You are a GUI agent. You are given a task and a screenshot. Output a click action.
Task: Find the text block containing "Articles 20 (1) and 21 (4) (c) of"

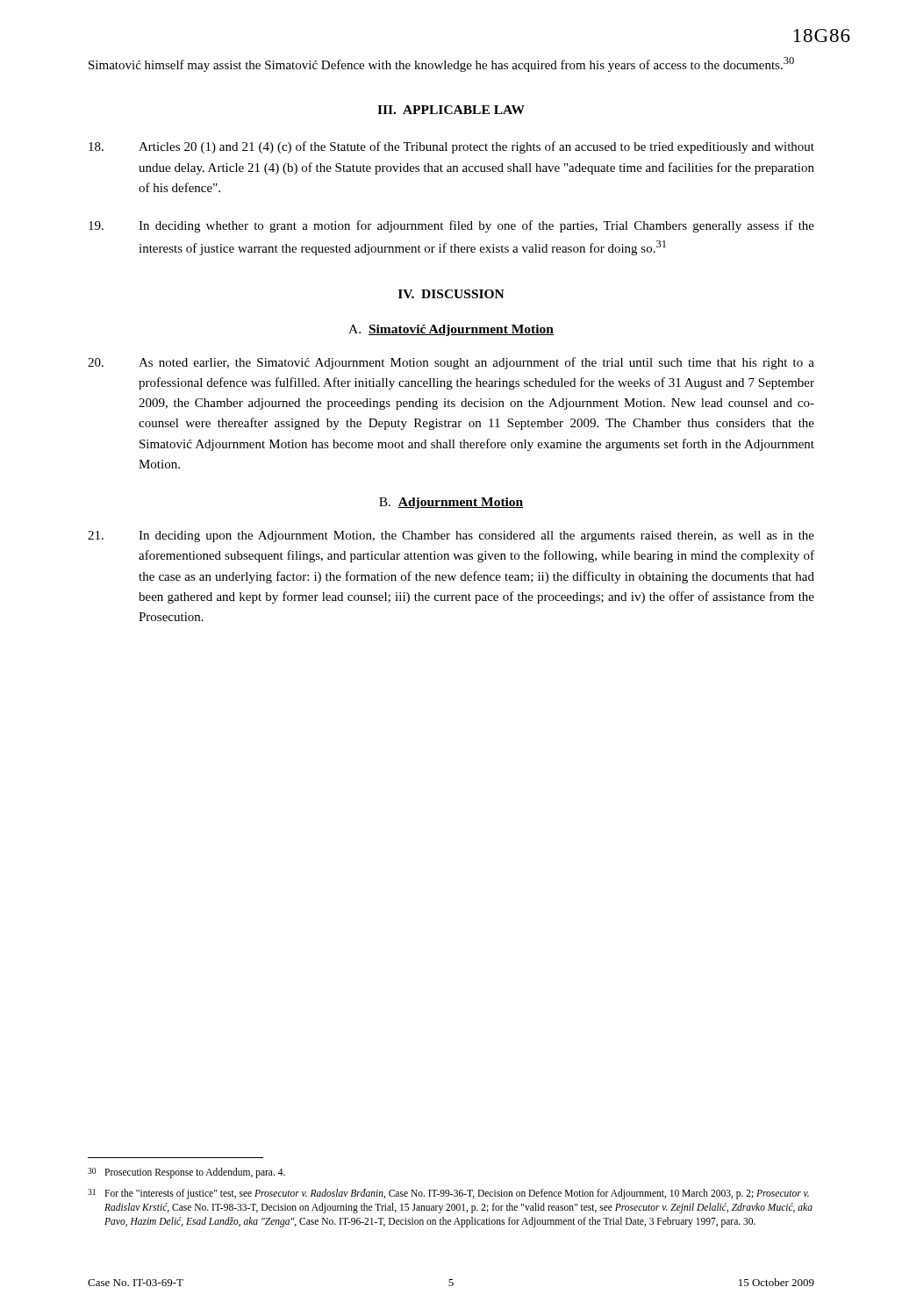point(451,168)
